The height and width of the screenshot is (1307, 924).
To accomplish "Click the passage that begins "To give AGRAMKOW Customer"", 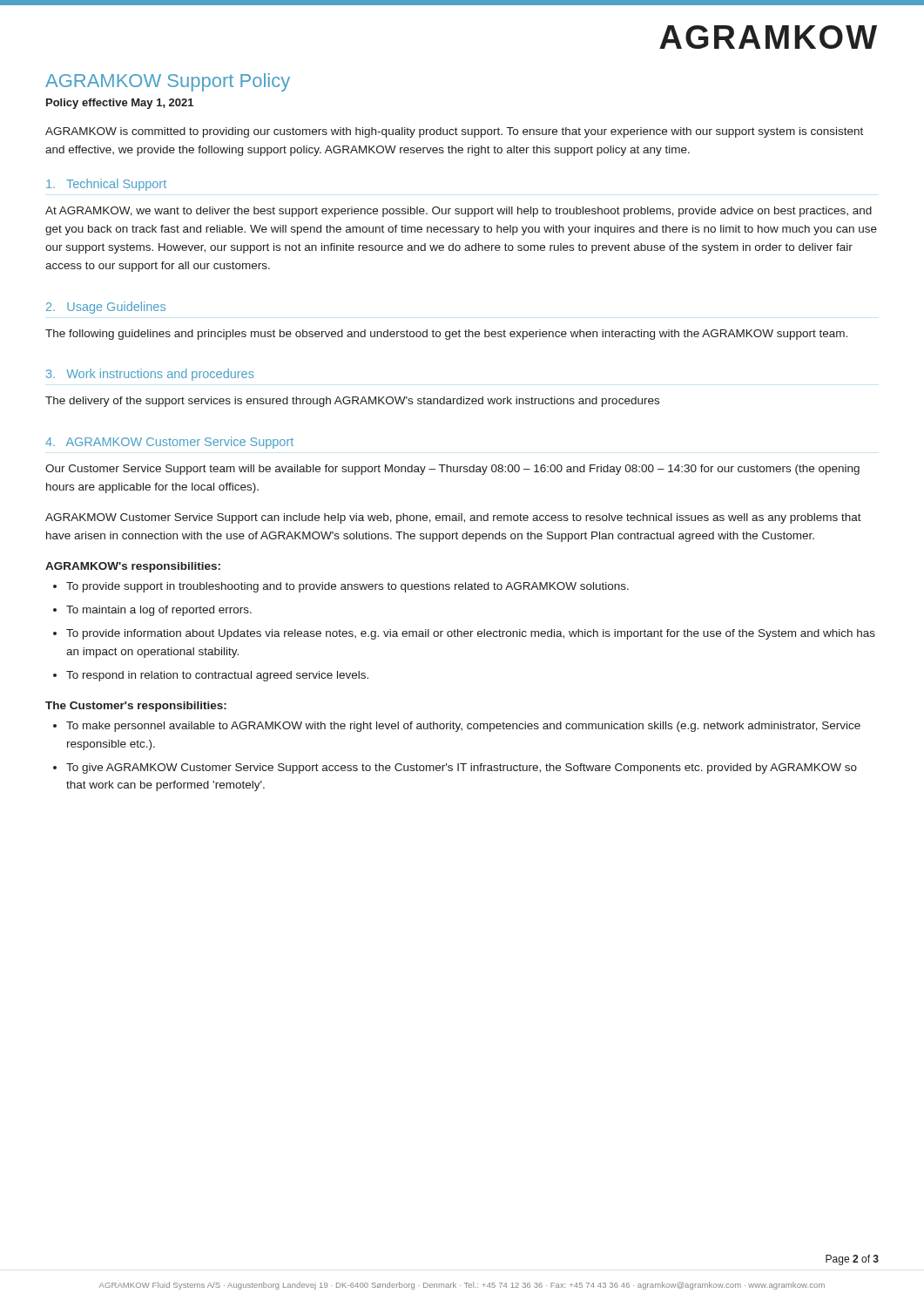I will tap(472, 777).
